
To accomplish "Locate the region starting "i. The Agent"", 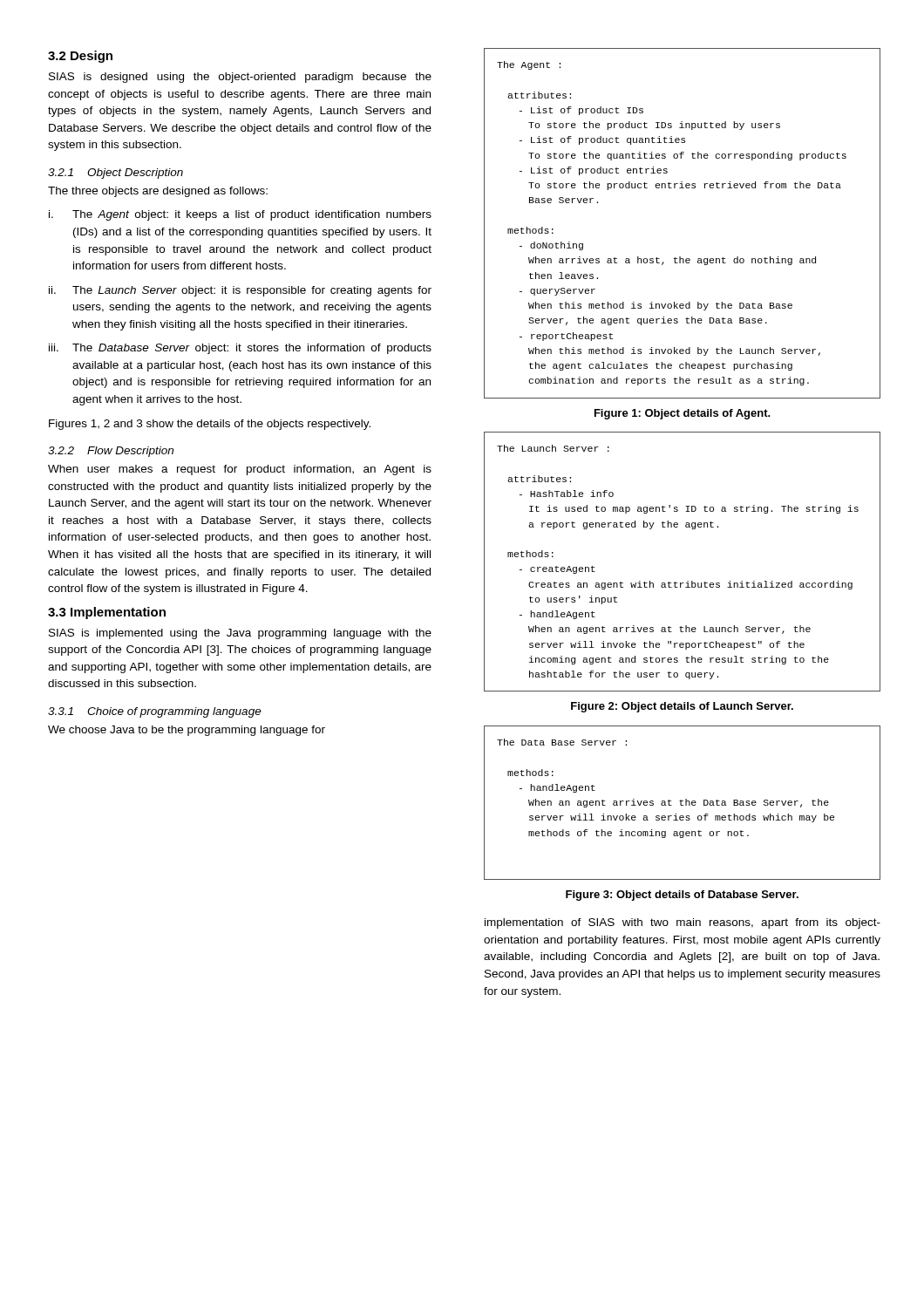I will [x=240, y=240].
